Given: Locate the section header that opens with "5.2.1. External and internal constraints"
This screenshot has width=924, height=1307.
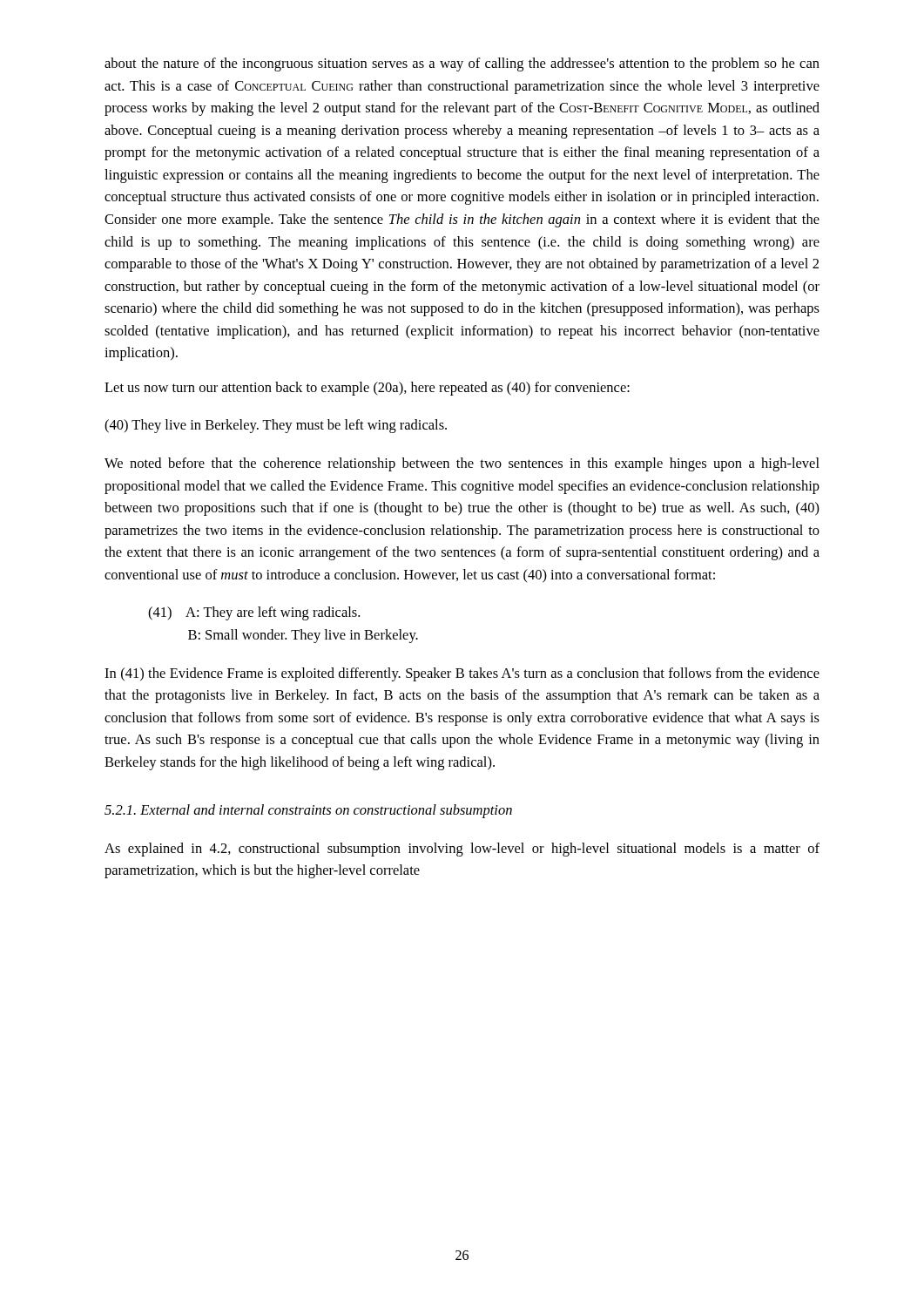Looking at the screenshot, I should pos(462,810).
